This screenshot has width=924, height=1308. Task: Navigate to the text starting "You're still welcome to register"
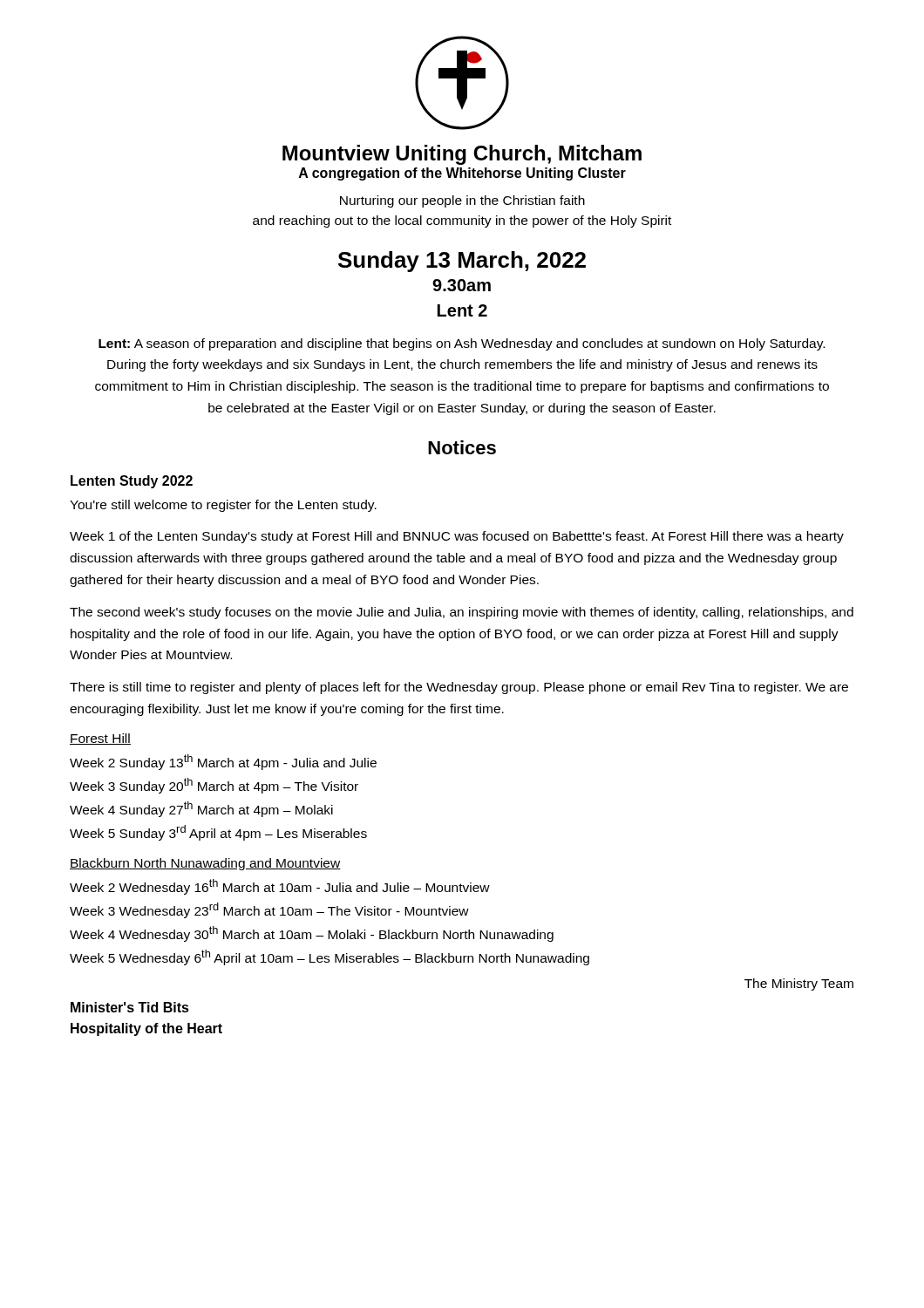pyautogui.click(x=224, y=504)
